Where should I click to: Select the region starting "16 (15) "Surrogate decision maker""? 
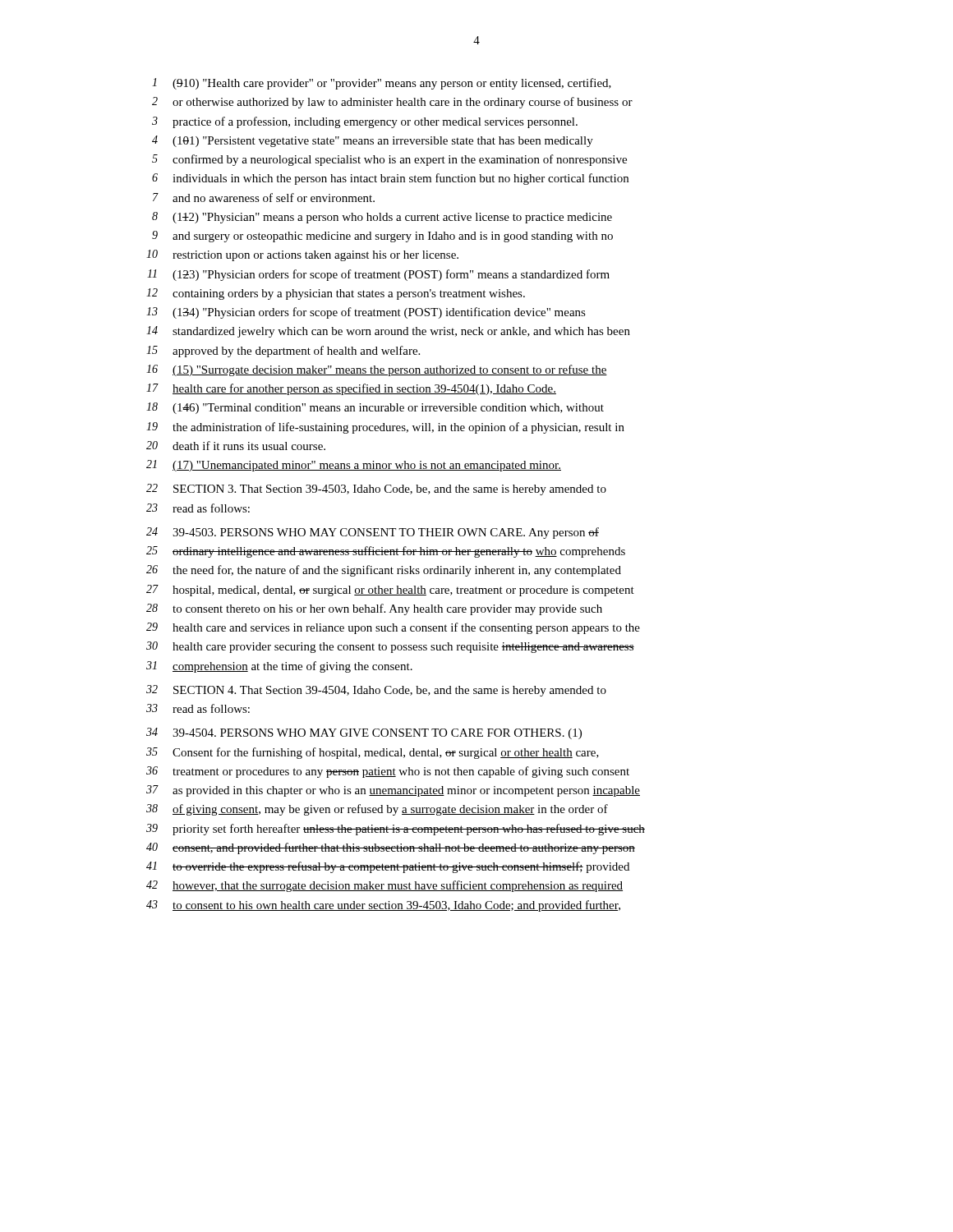[x=501, y=379]
